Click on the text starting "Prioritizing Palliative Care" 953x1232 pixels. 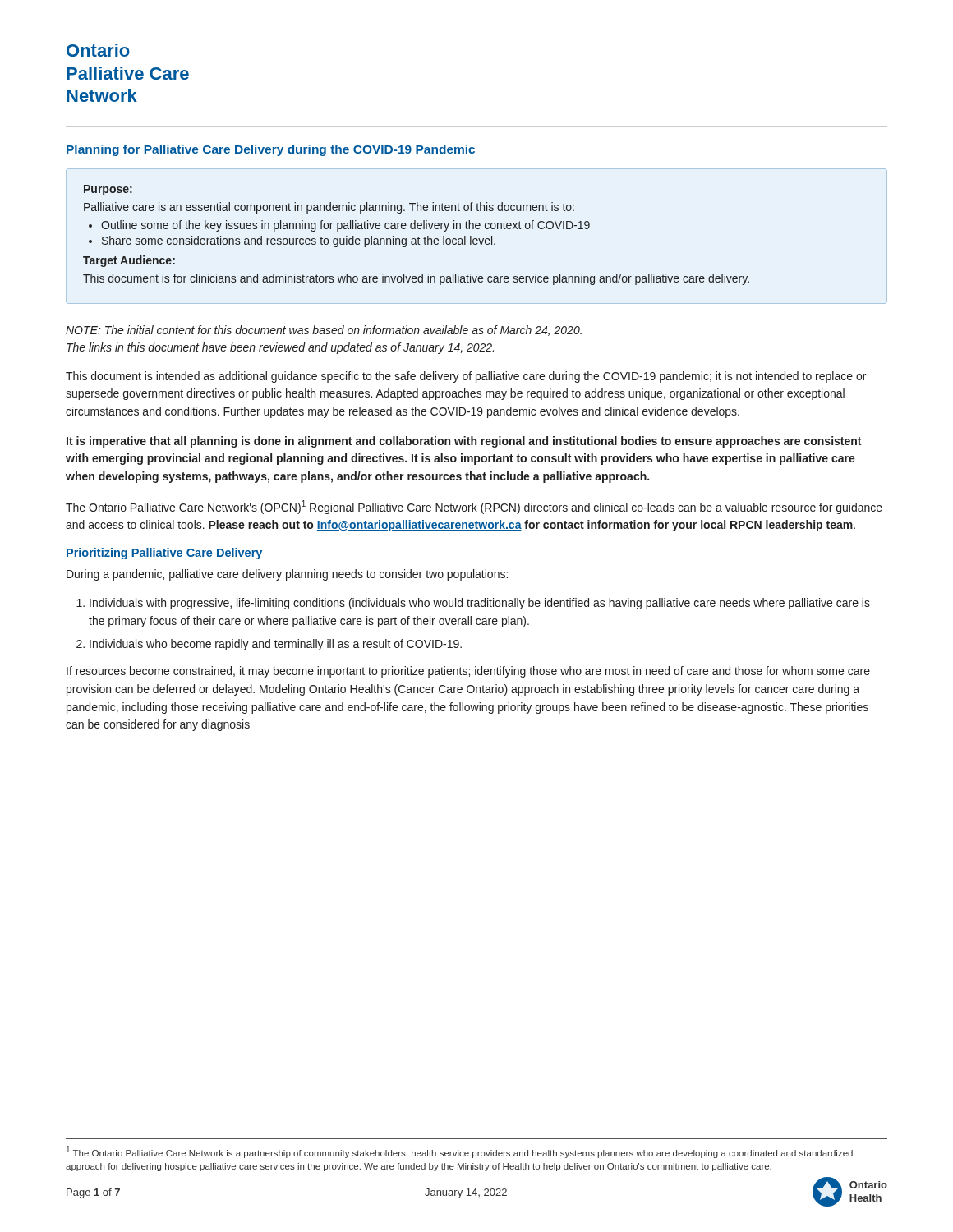tap(164, 552)
